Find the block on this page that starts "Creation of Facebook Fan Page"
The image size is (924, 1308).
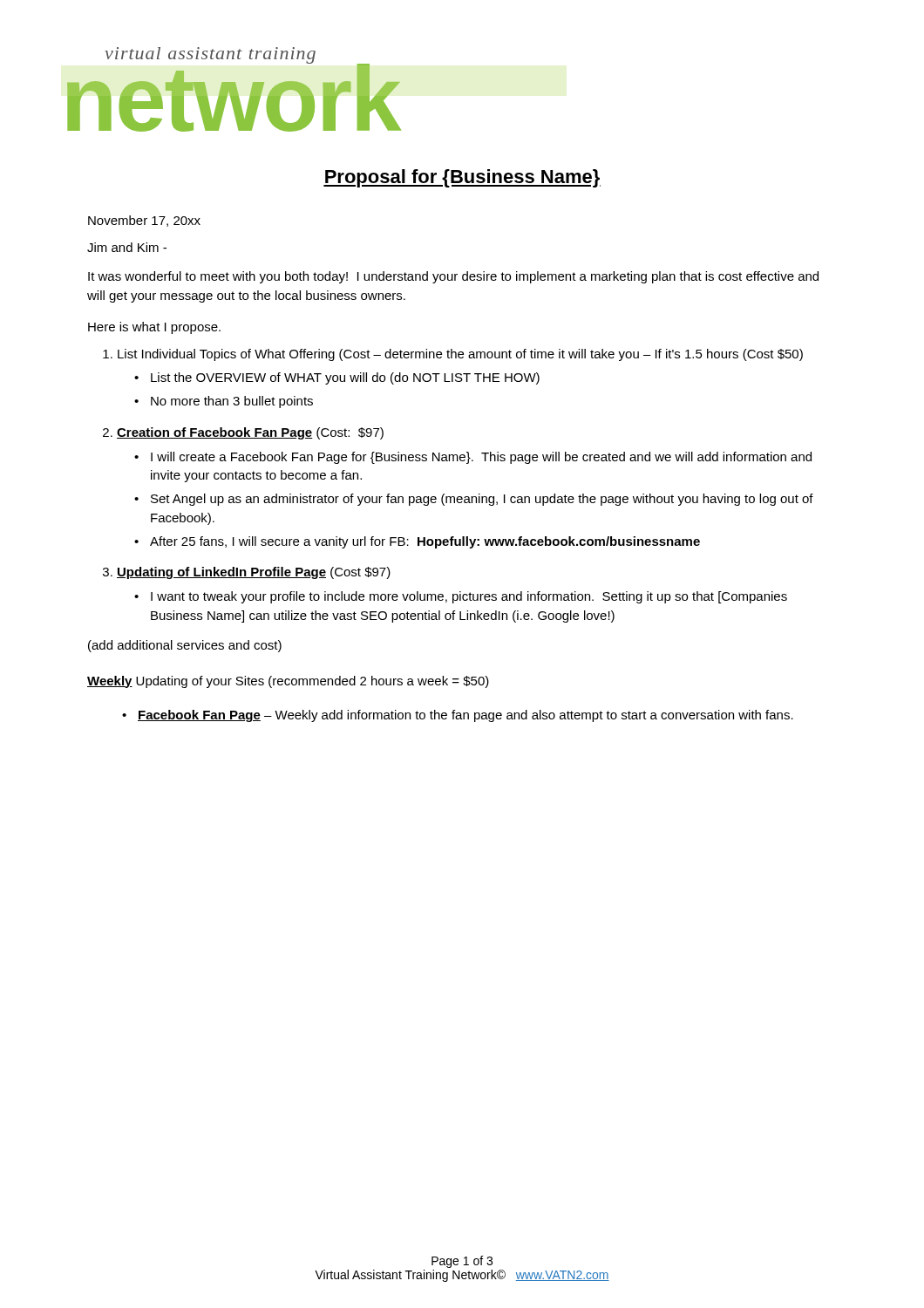point(462,487)
